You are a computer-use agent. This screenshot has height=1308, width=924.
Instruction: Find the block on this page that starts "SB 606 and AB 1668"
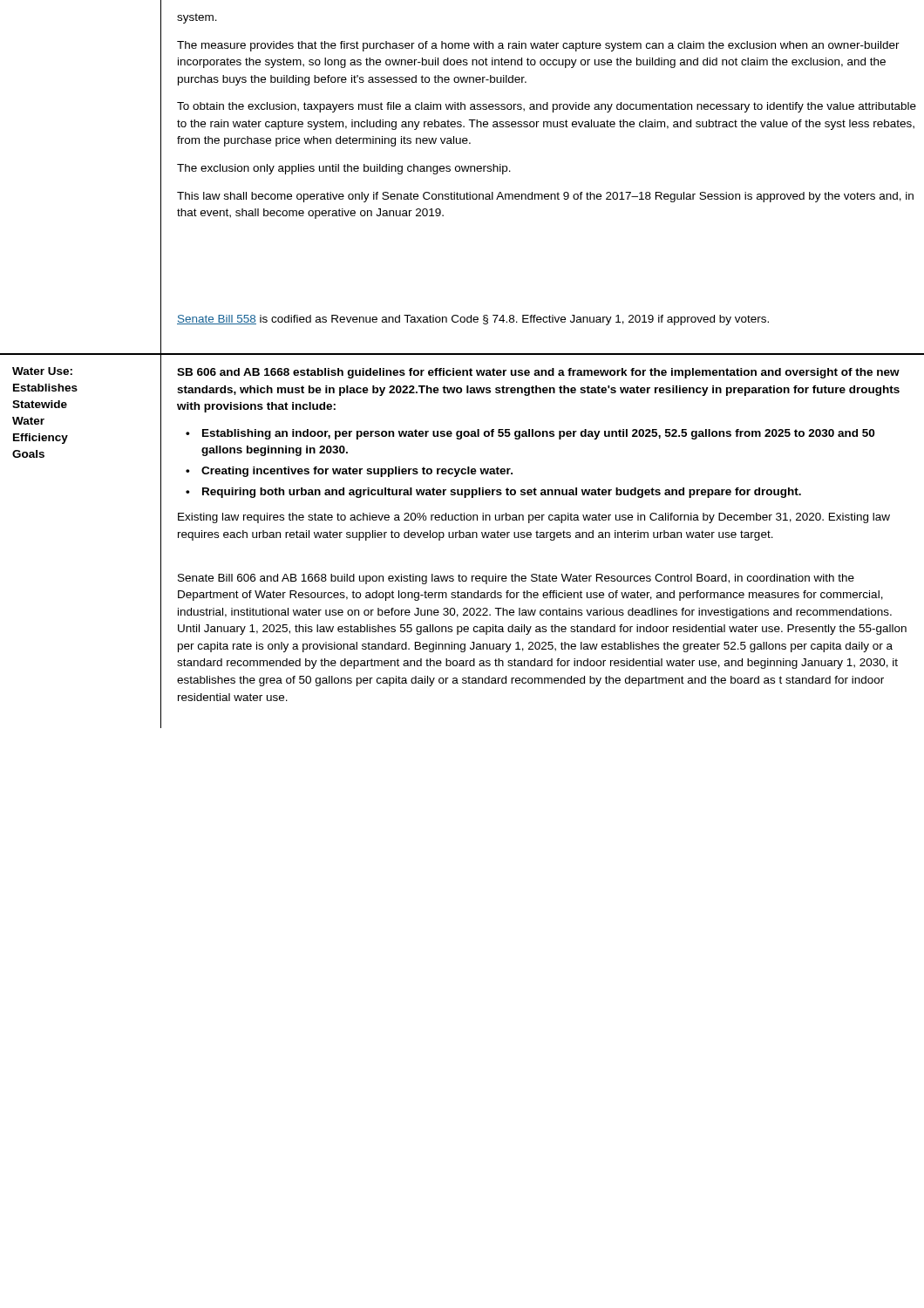538,389
